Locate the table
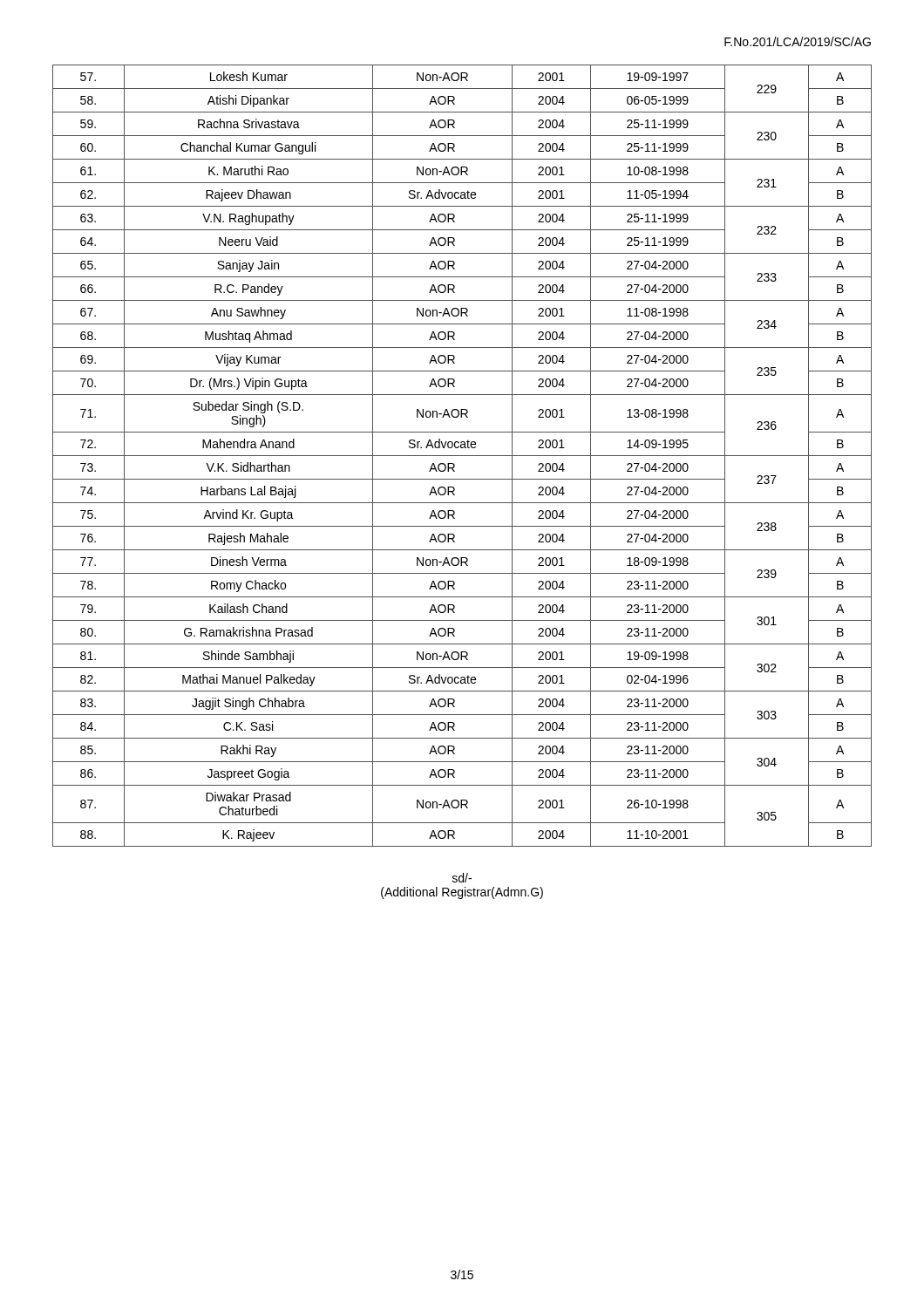Viewport: 924px width, 1308px height. tap(462, 456)
